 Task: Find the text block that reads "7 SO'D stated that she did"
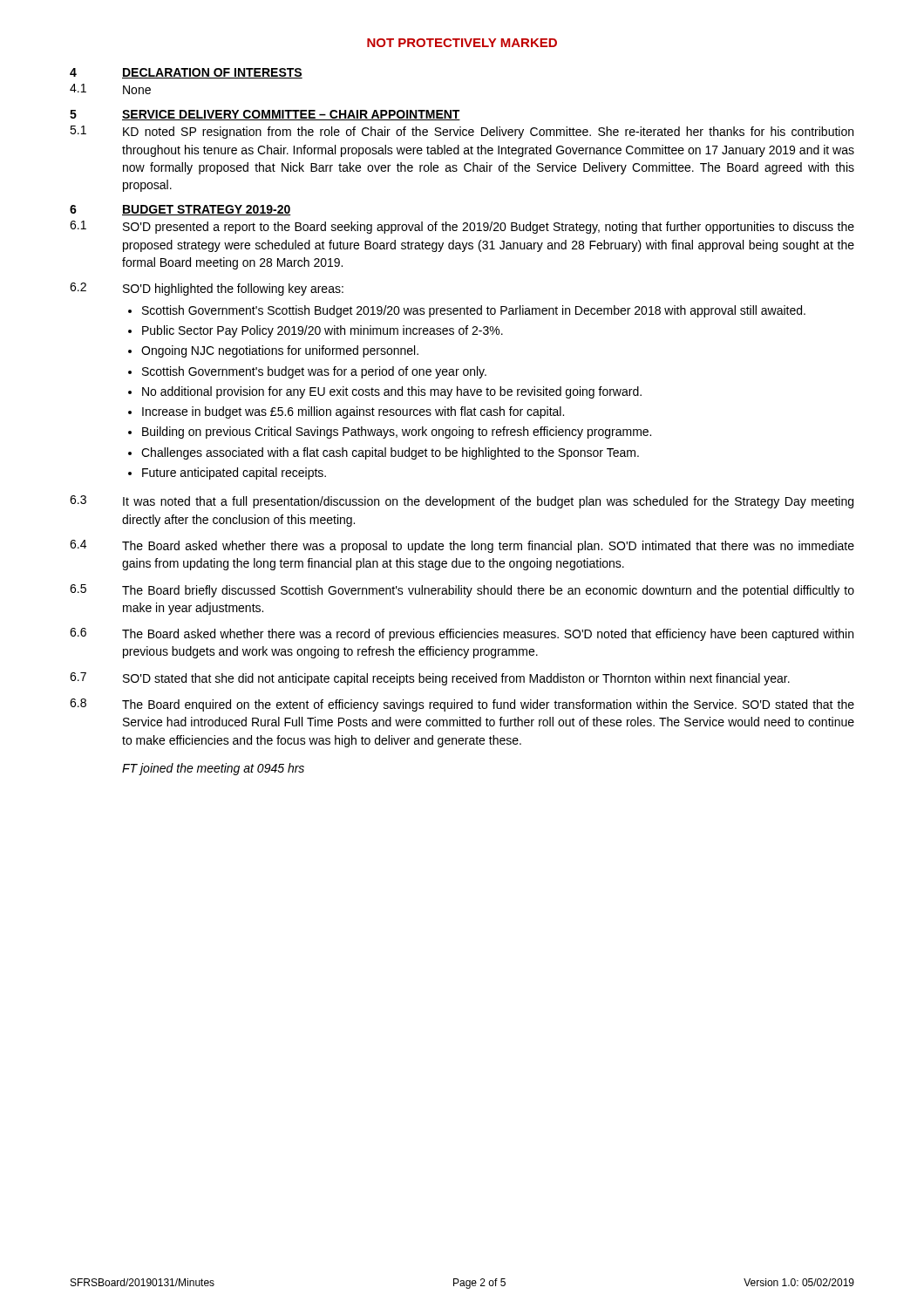(462, 678)
